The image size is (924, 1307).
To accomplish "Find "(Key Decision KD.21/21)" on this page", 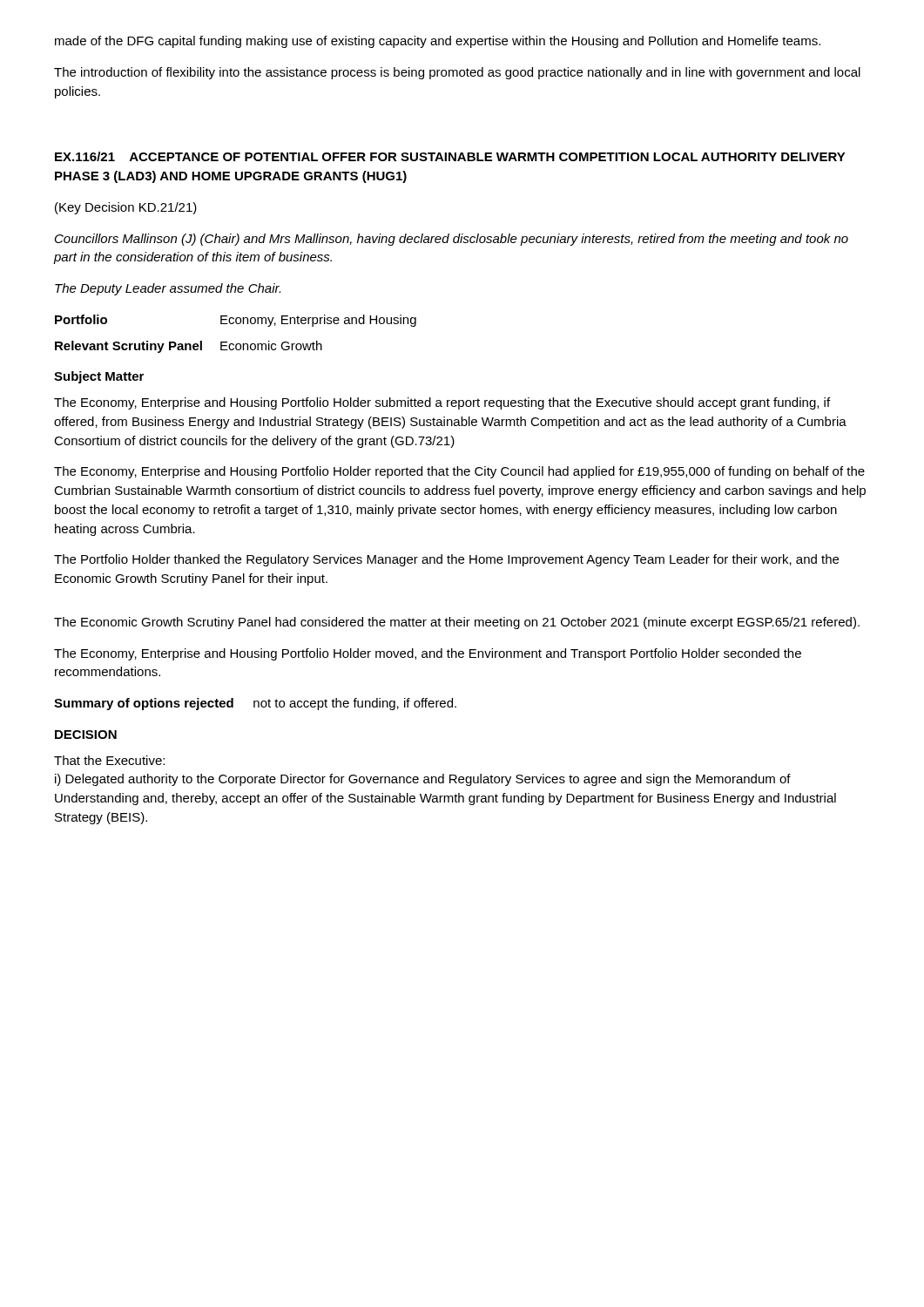I will pyautogui.click(x=125, y=207).
